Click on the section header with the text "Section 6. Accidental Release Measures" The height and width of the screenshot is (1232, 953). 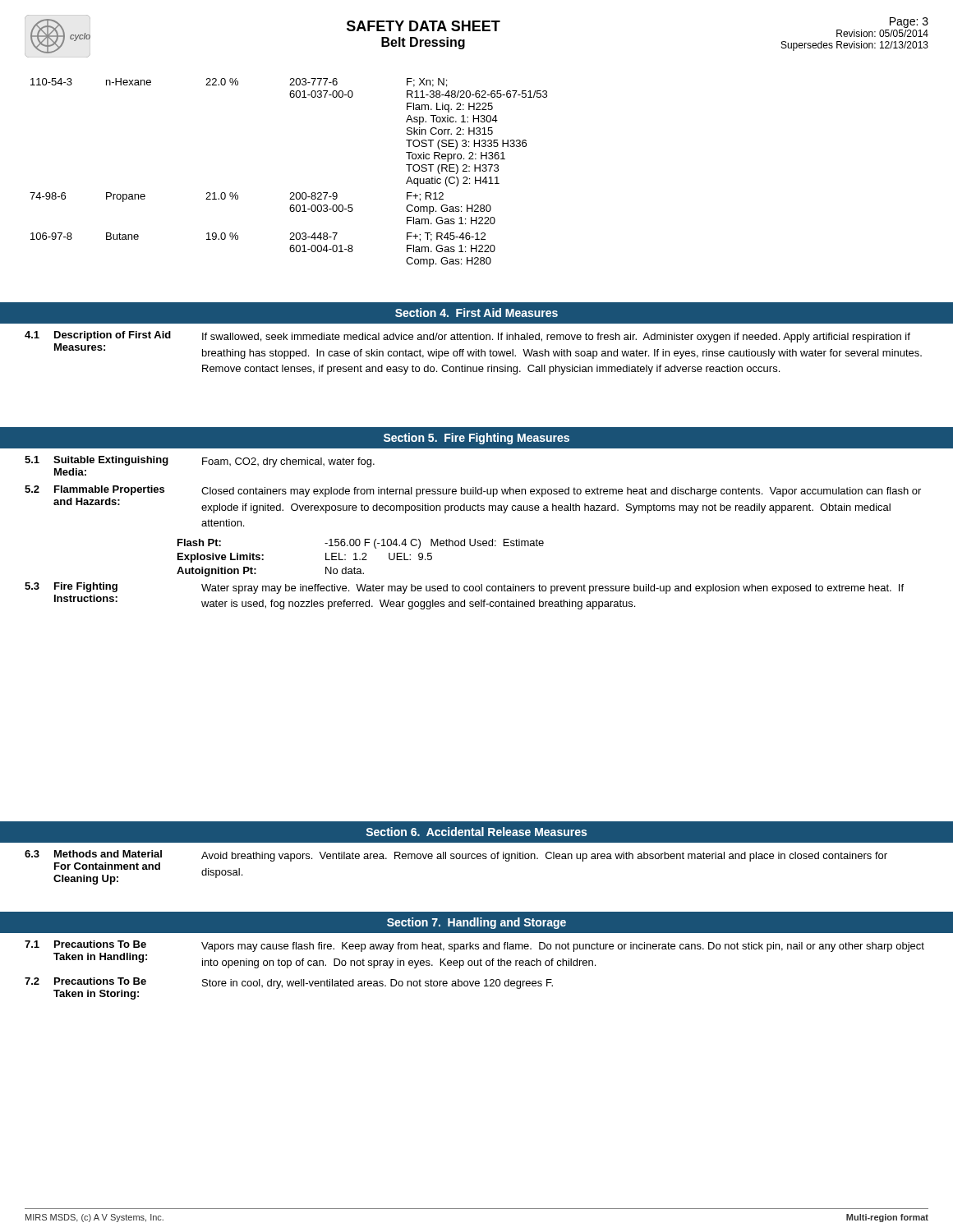(x=476, y=832)
